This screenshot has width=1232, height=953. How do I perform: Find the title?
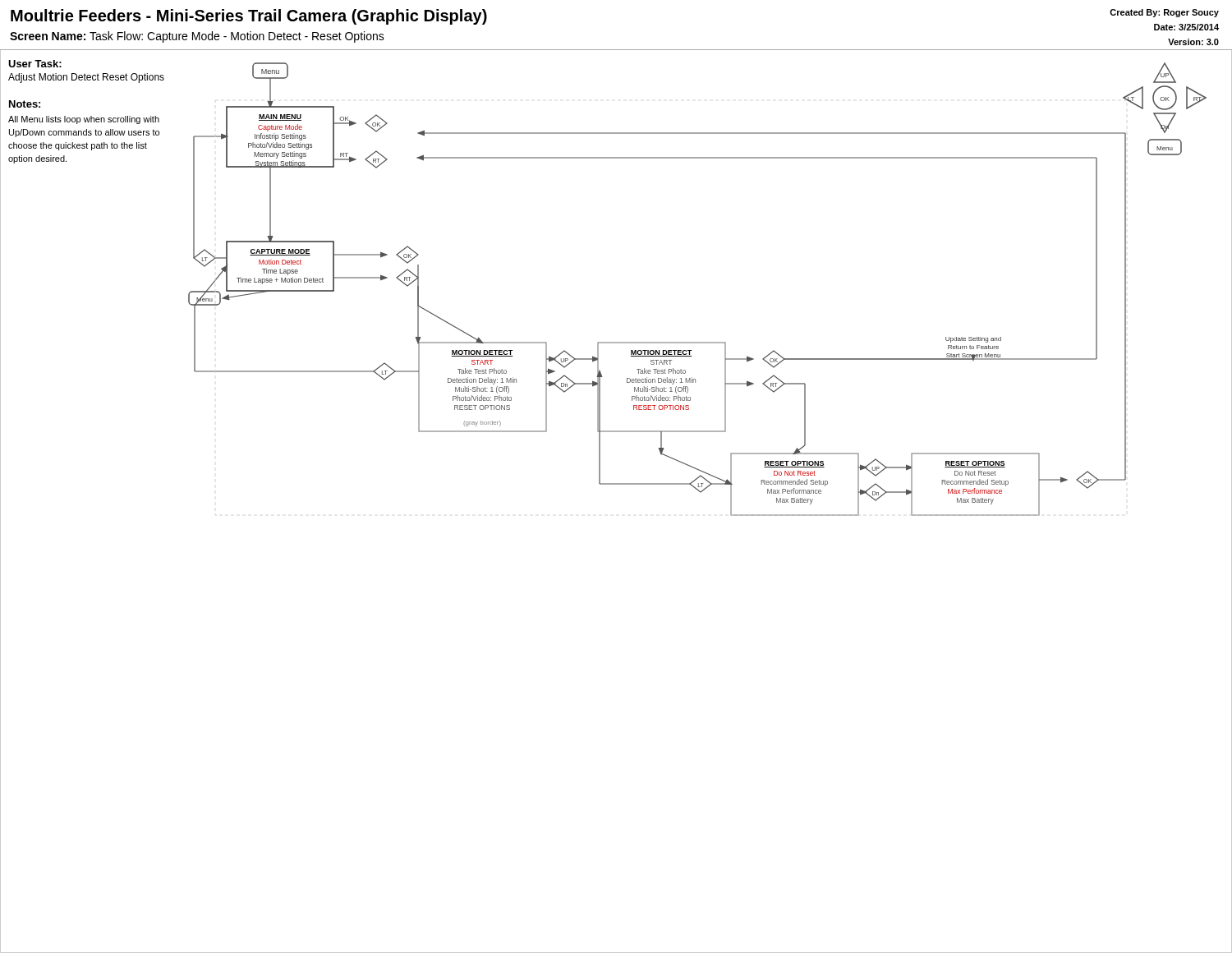coord(249,16)
